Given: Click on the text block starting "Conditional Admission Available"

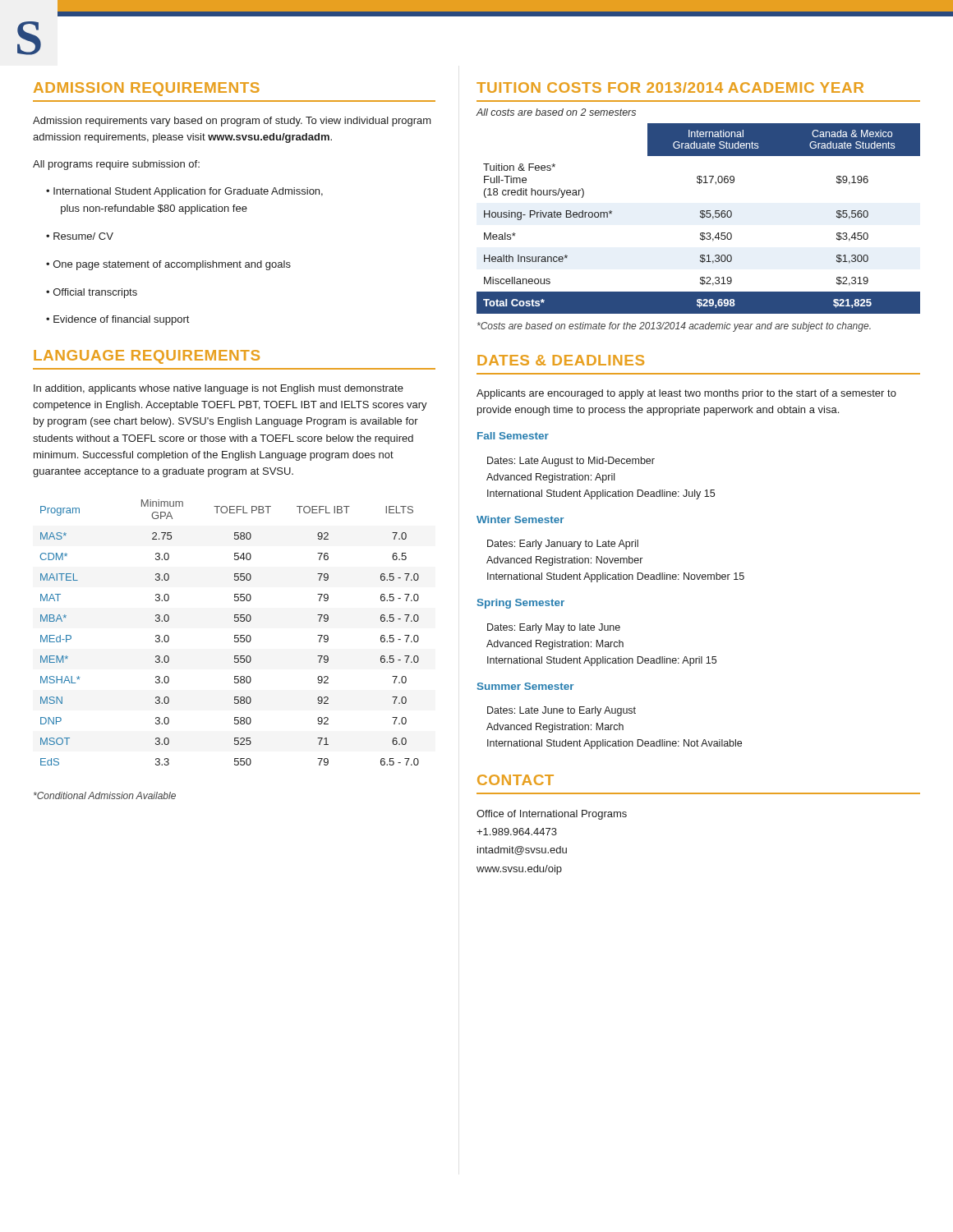Looking at the screenshot, I should 105,795.
